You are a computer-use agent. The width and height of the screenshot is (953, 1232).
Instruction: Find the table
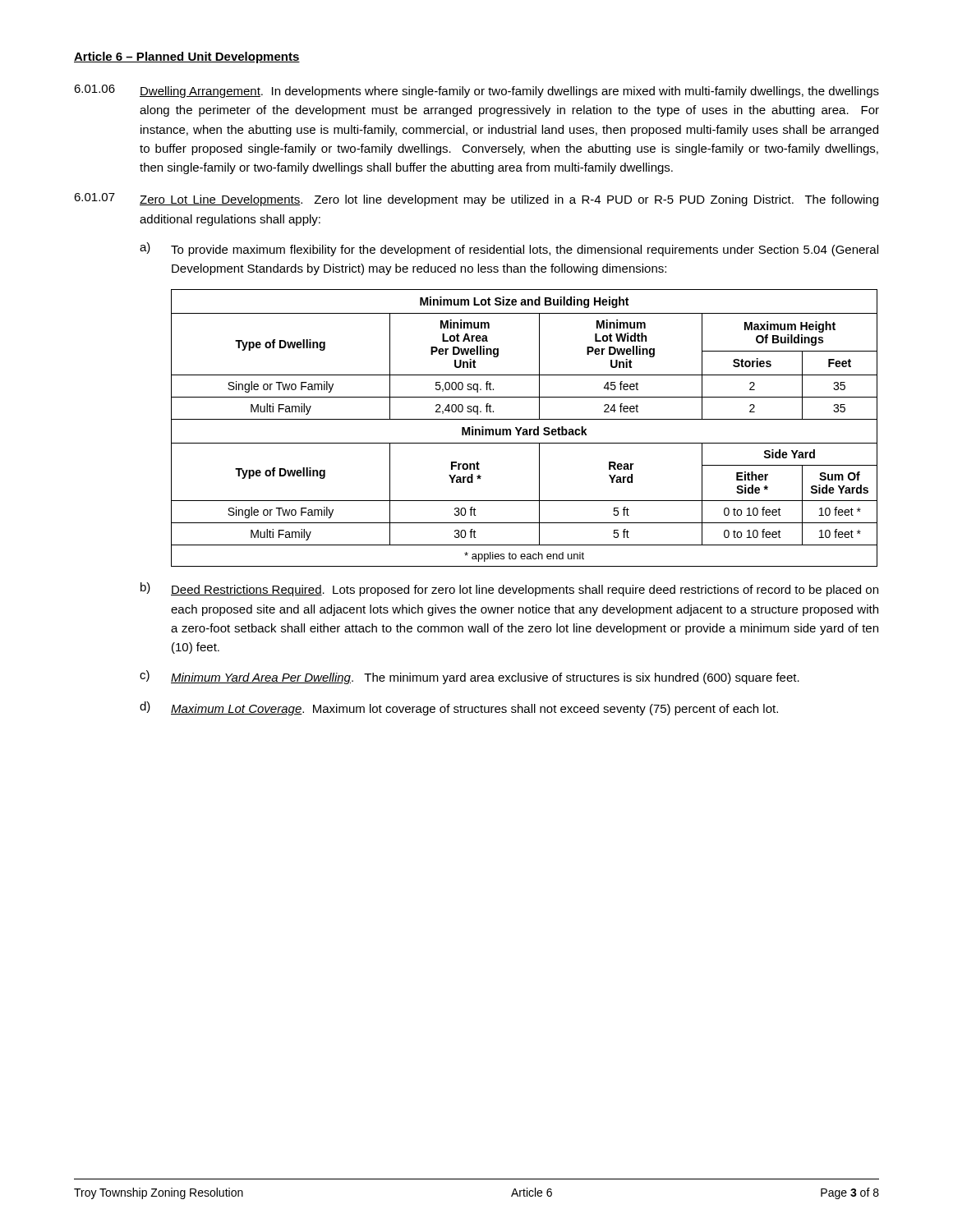tap(525, 428)
